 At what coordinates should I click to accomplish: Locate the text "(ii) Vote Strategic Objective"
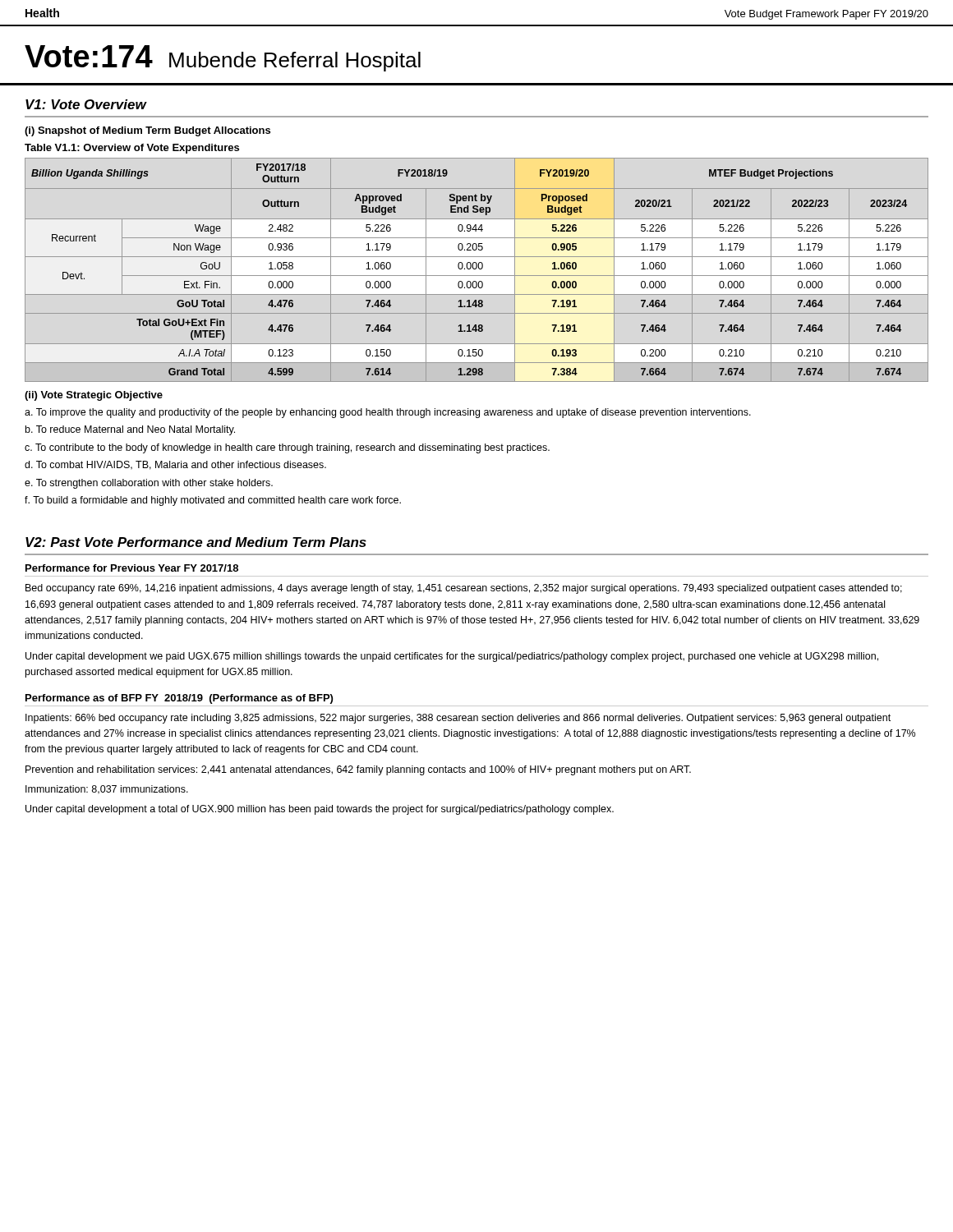94,395
